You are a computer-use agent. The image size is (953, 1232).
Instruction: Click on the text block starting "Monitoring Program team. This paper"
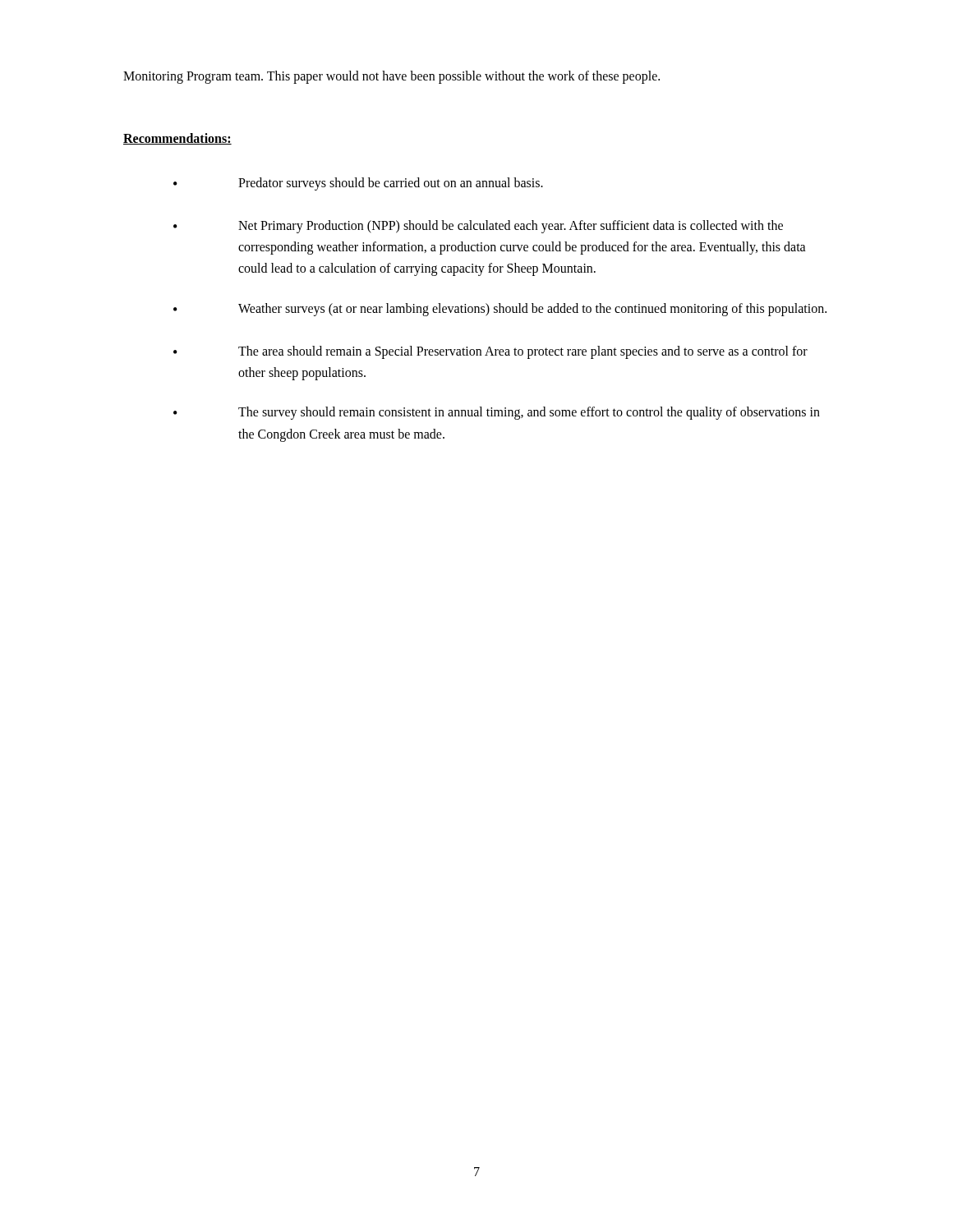point(392,76)
